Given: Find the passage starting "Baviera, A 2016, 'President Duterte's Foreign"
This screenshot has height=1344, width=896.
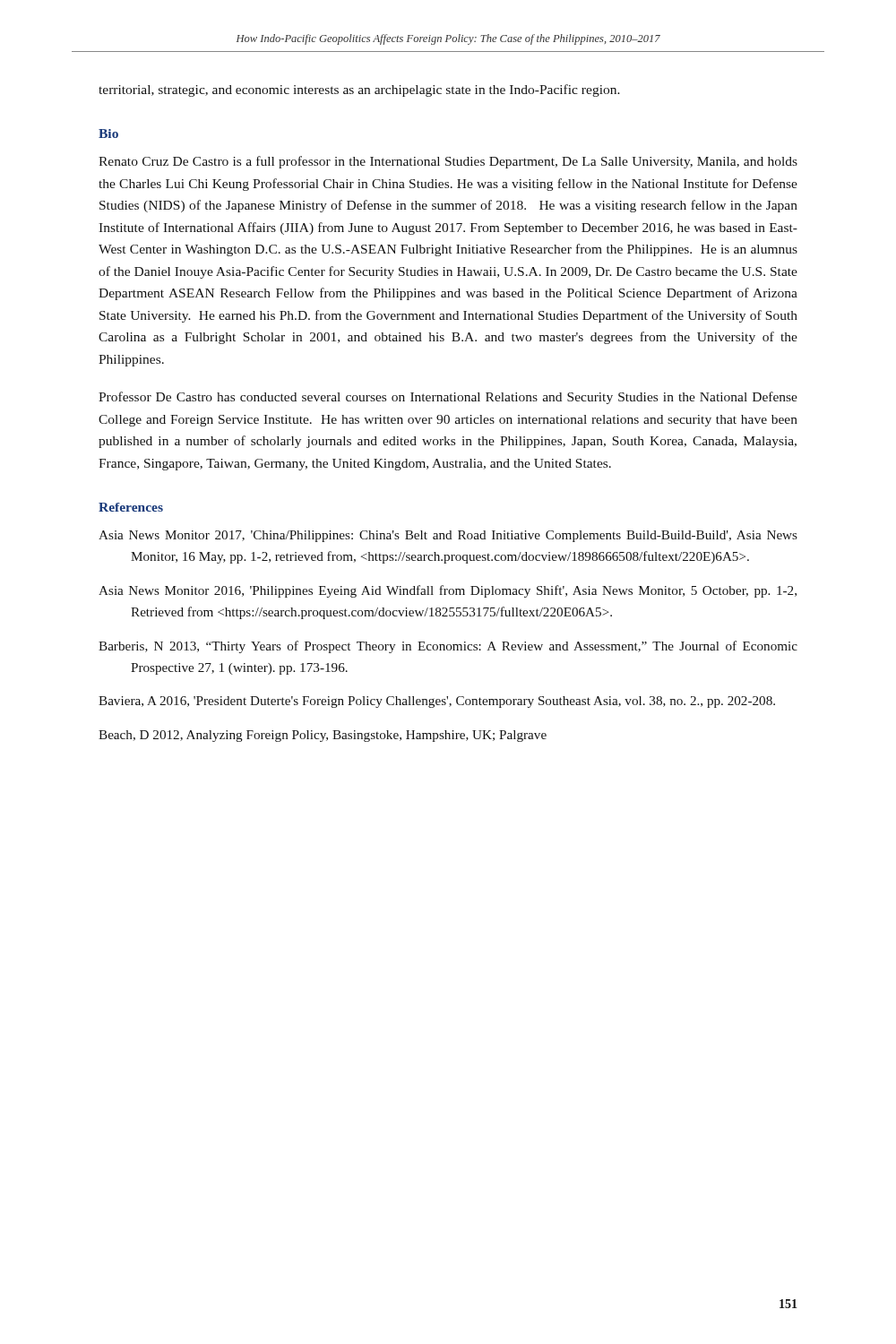Looking at the screenshot, I should pyautogui.click(x=437, y=701).
